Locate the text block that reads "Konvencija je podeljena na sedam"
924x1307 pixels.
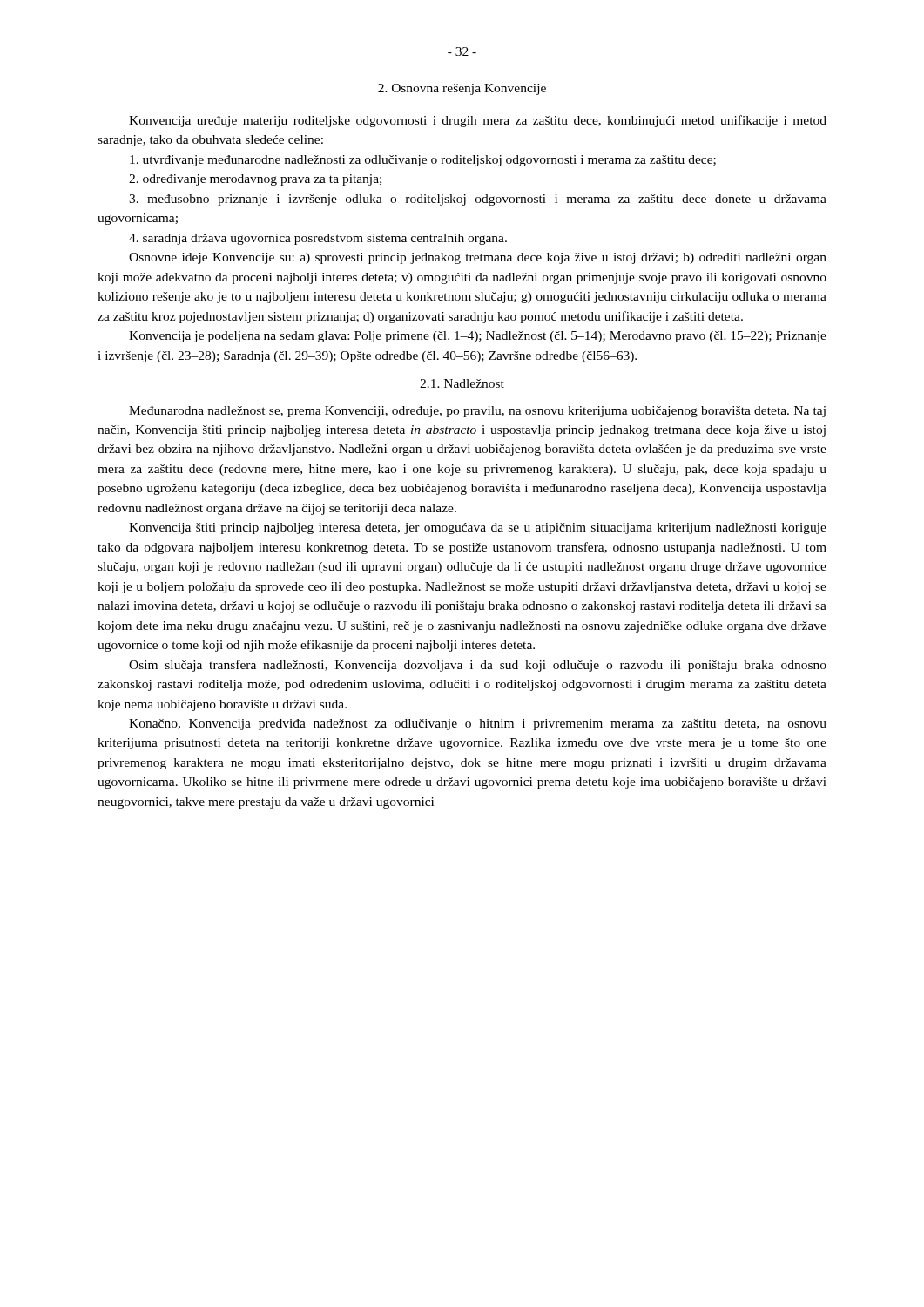click(x=462, y=345)
